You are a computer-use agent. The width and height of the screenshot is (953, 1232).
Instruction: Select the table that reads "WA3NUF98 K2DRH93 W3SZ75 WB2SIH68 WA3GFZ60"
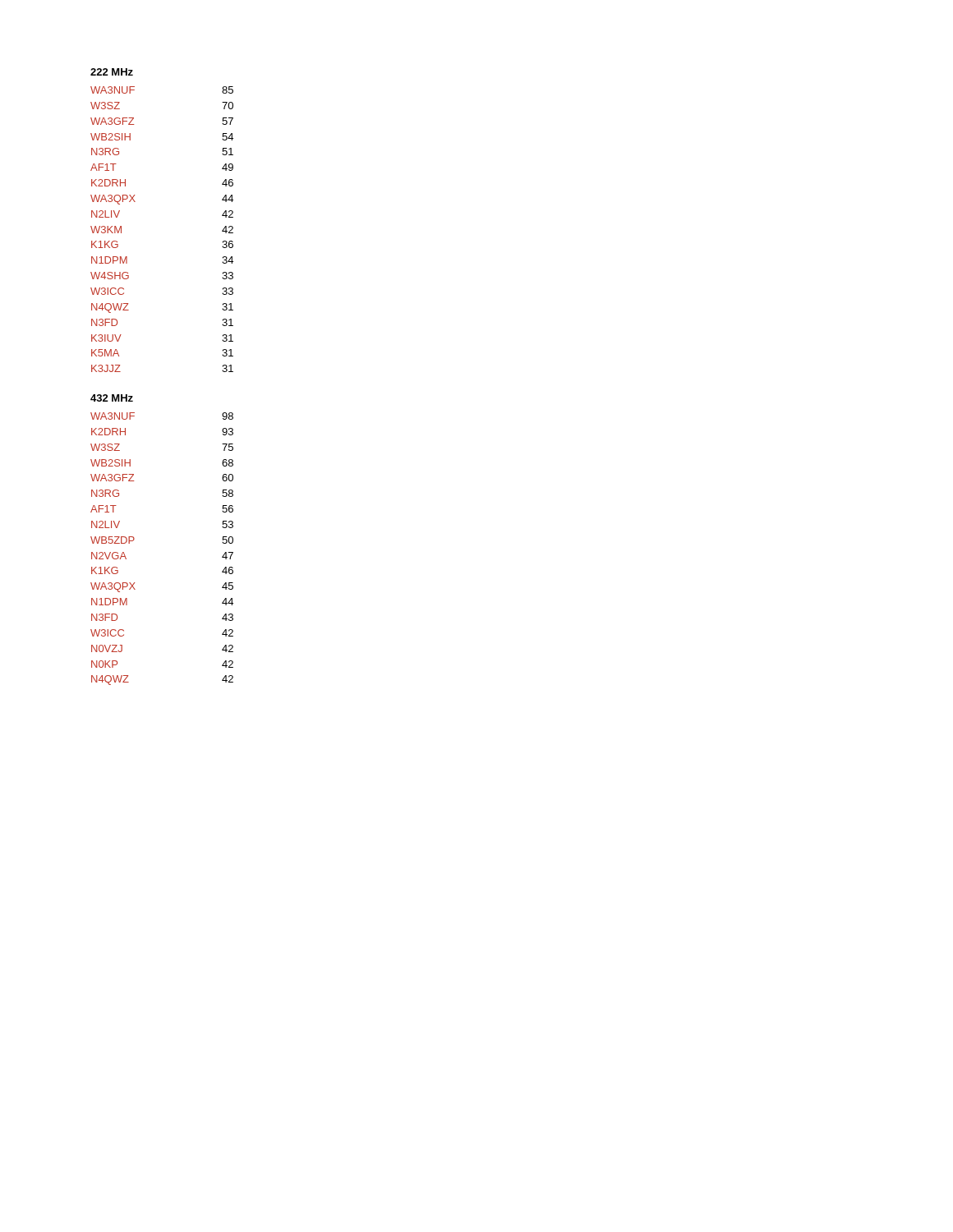point(181,548)
